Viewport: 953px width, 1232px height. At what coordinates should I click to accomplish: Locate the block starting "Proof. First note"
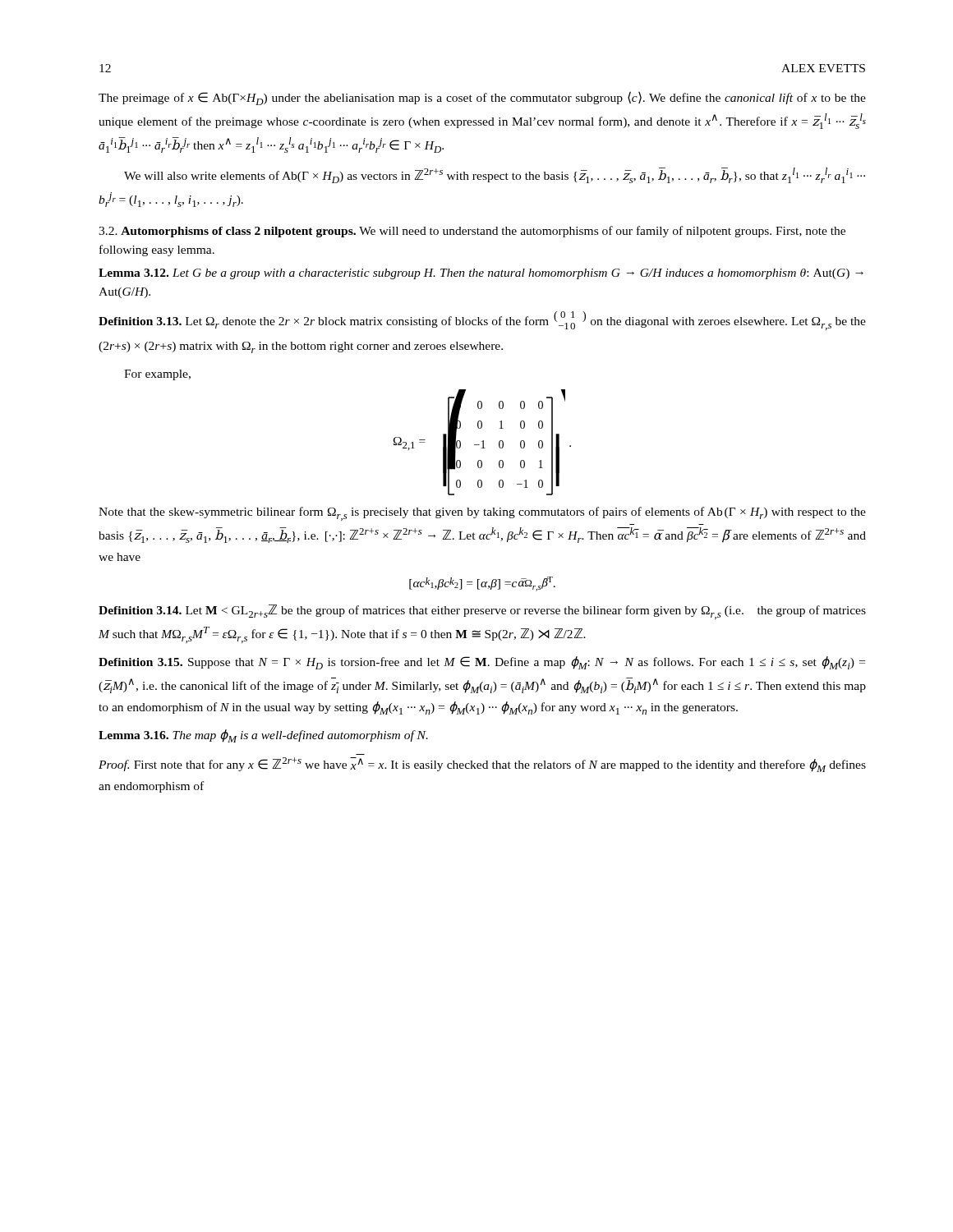pos(482,774)
